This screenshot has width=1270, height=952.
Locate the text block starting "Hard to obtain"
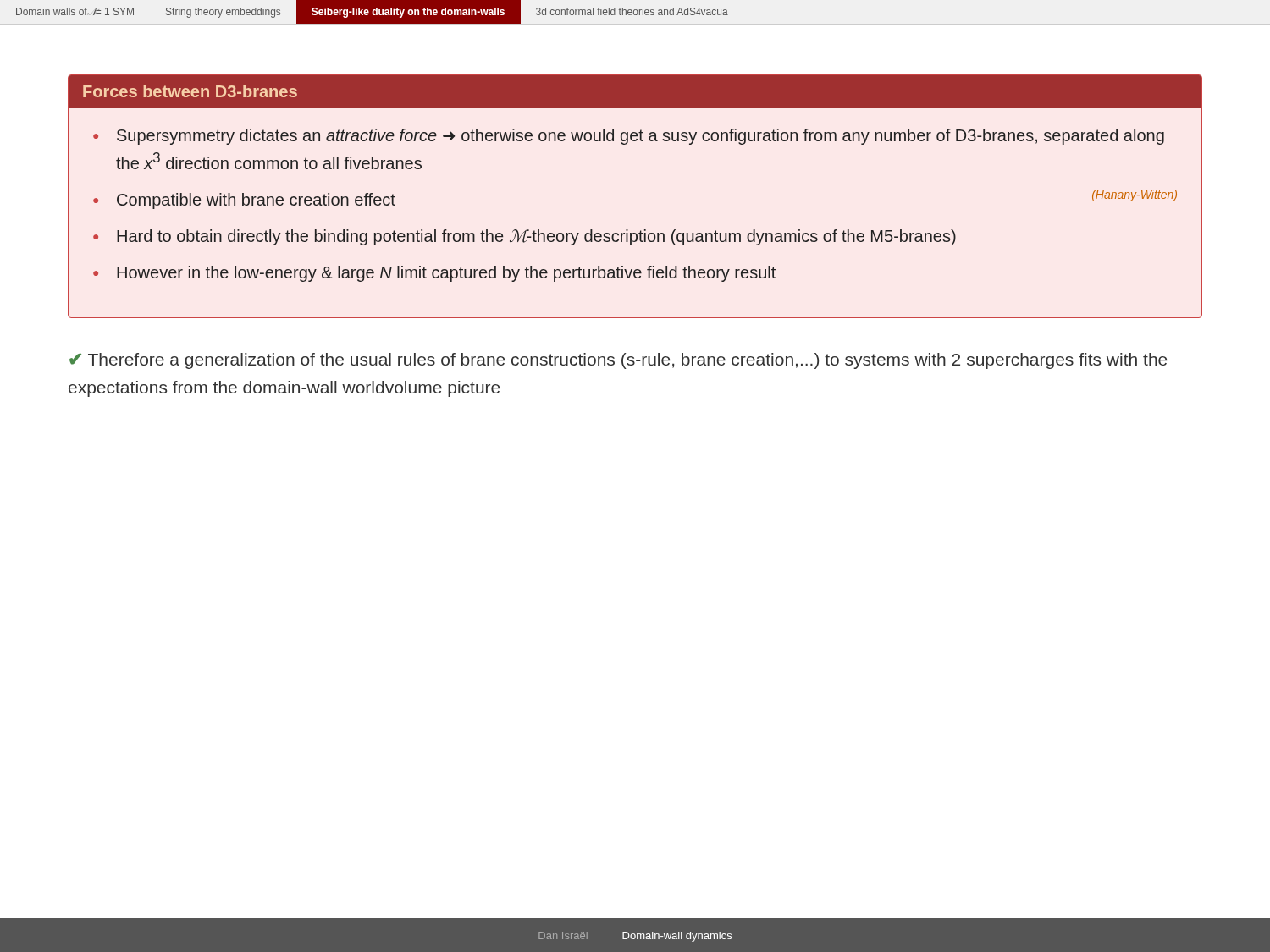click(x=536, y=236)
